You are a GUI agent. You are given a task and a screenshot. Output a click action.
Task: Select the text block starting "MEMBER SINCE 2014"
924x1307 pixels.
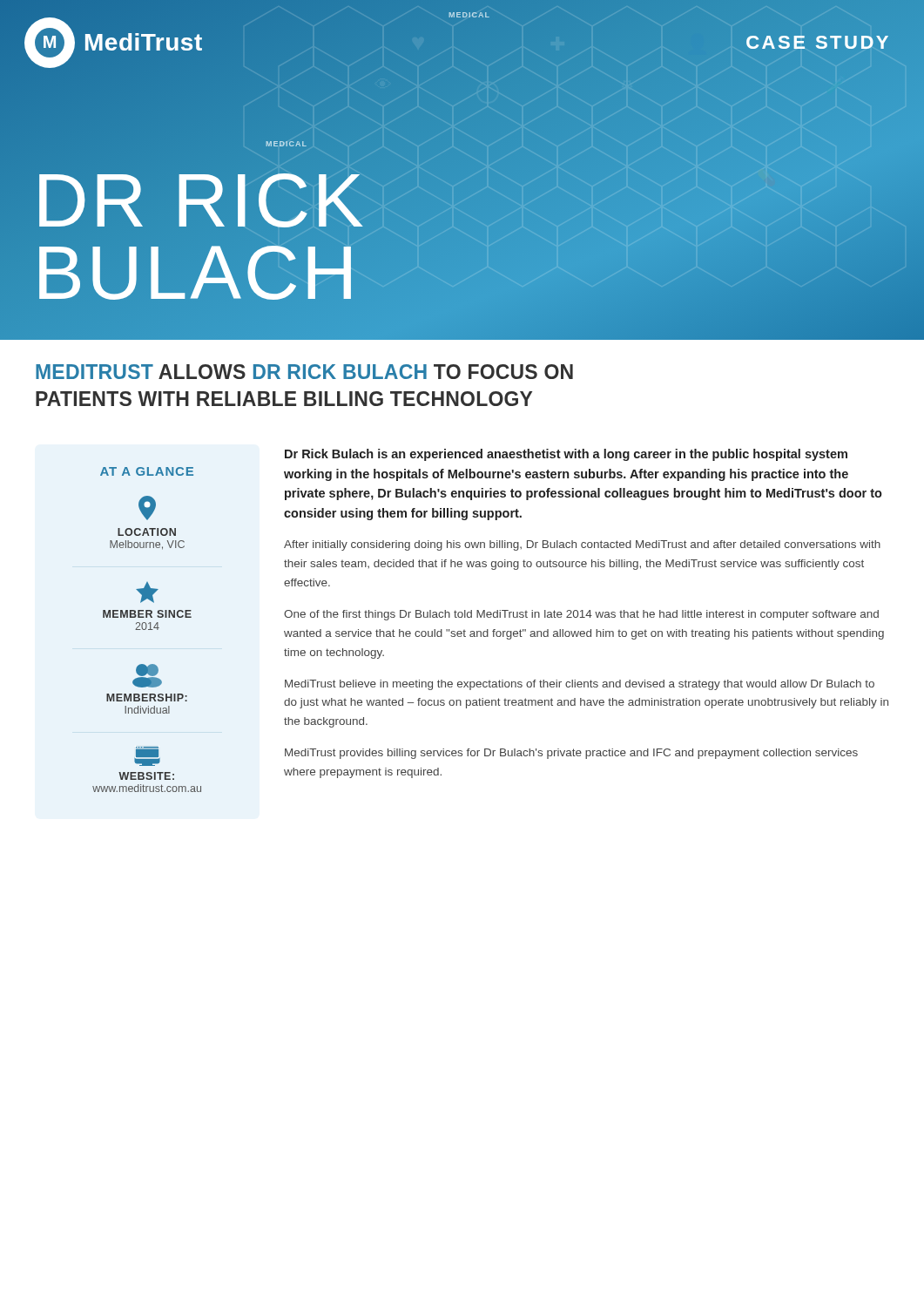point(147,606)
